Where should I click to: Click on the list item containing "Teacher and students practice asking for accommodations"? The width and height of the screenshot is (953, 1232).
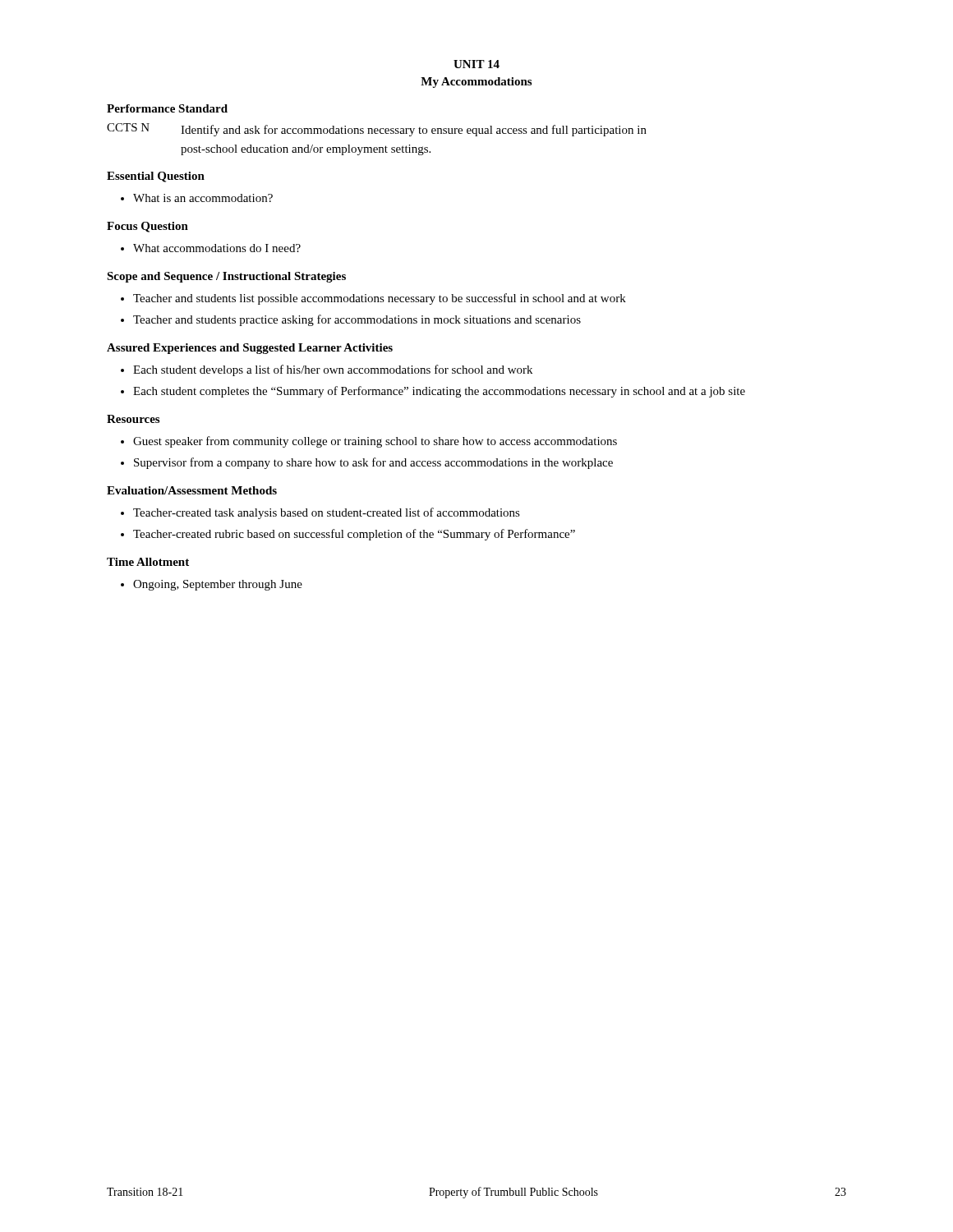point(357,320)
